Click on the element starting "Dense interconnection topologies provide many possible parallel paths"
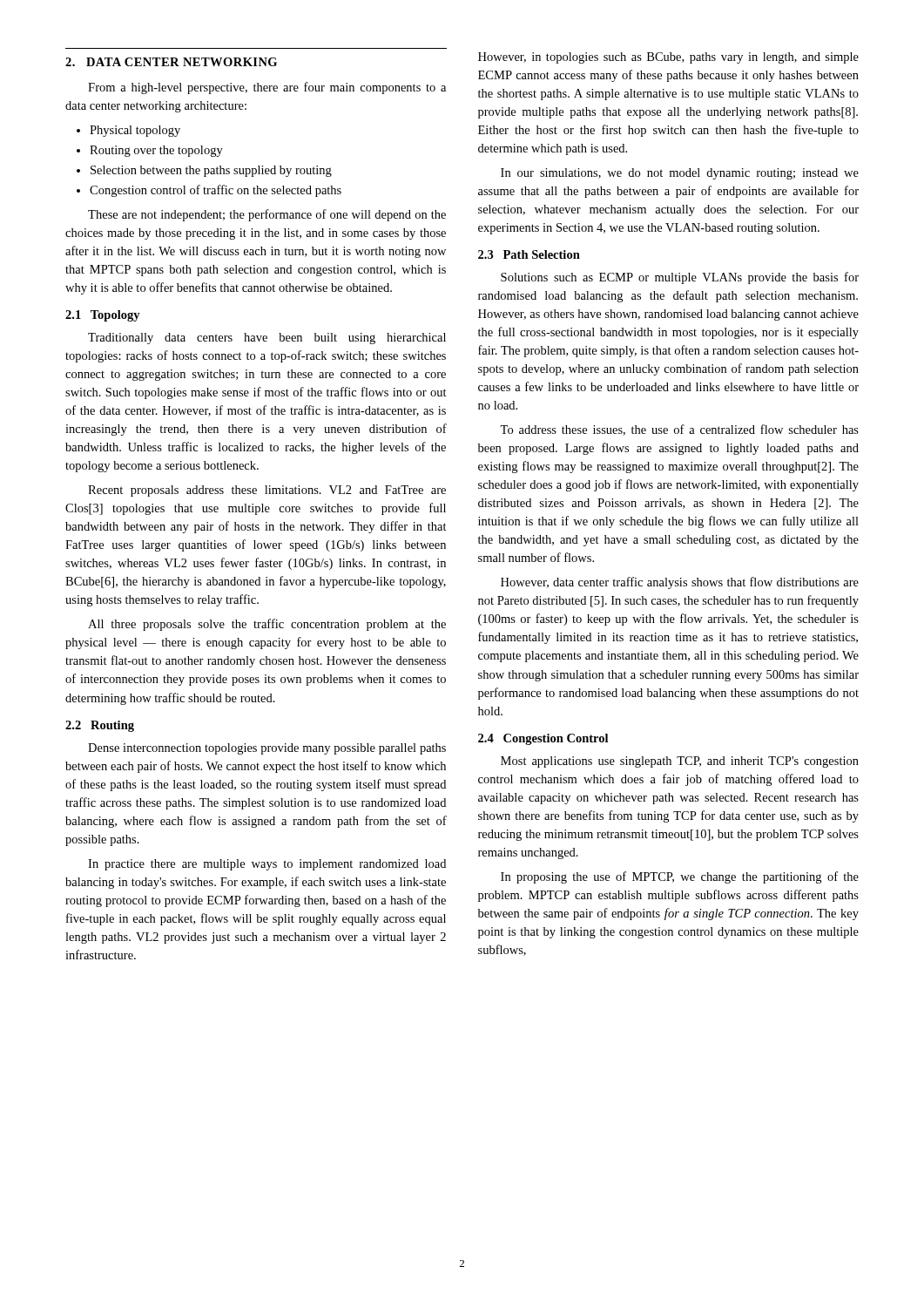 pyautogui.click(x=256, y=793)
